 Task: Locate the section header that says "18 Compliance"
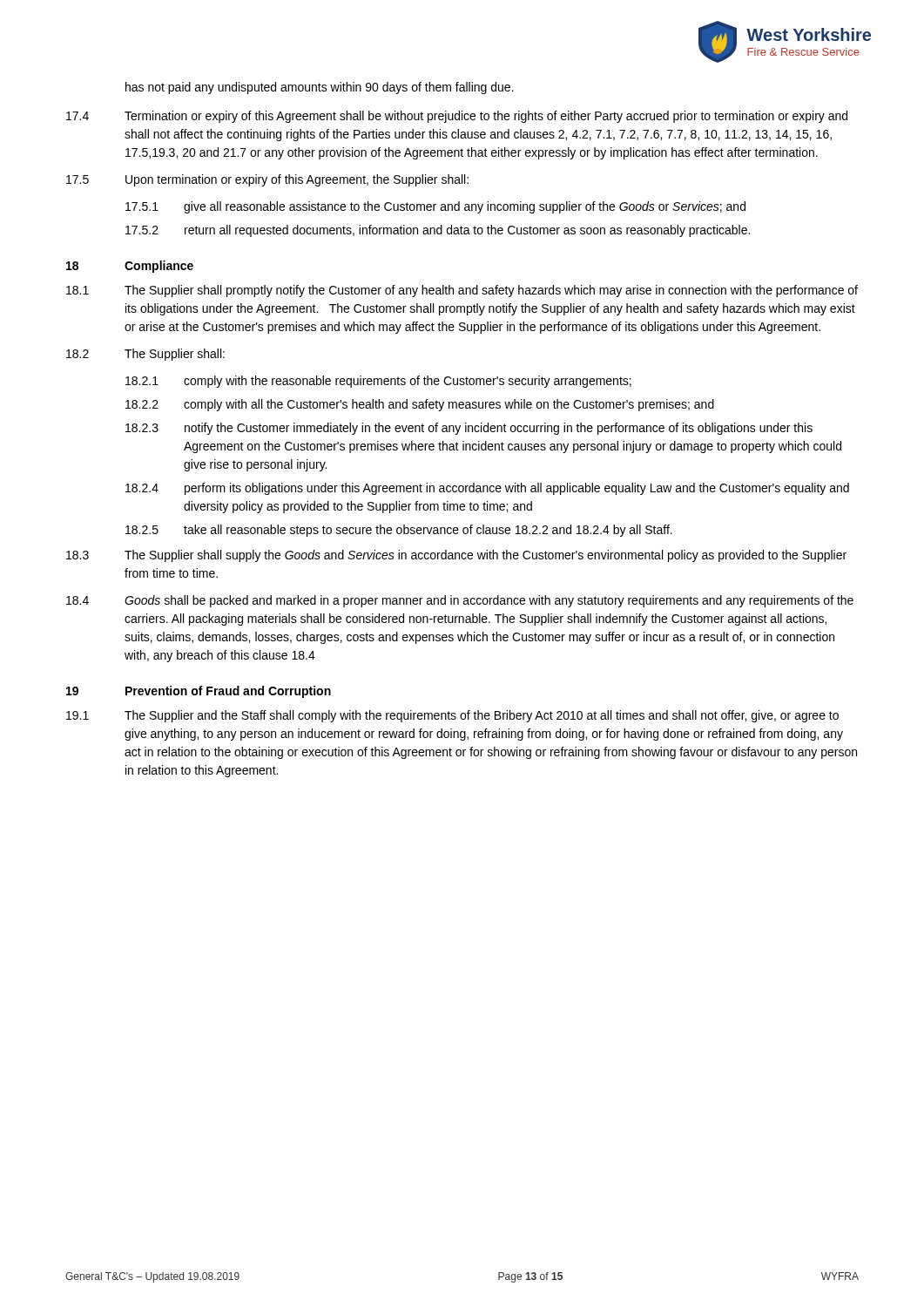[129, 266]
